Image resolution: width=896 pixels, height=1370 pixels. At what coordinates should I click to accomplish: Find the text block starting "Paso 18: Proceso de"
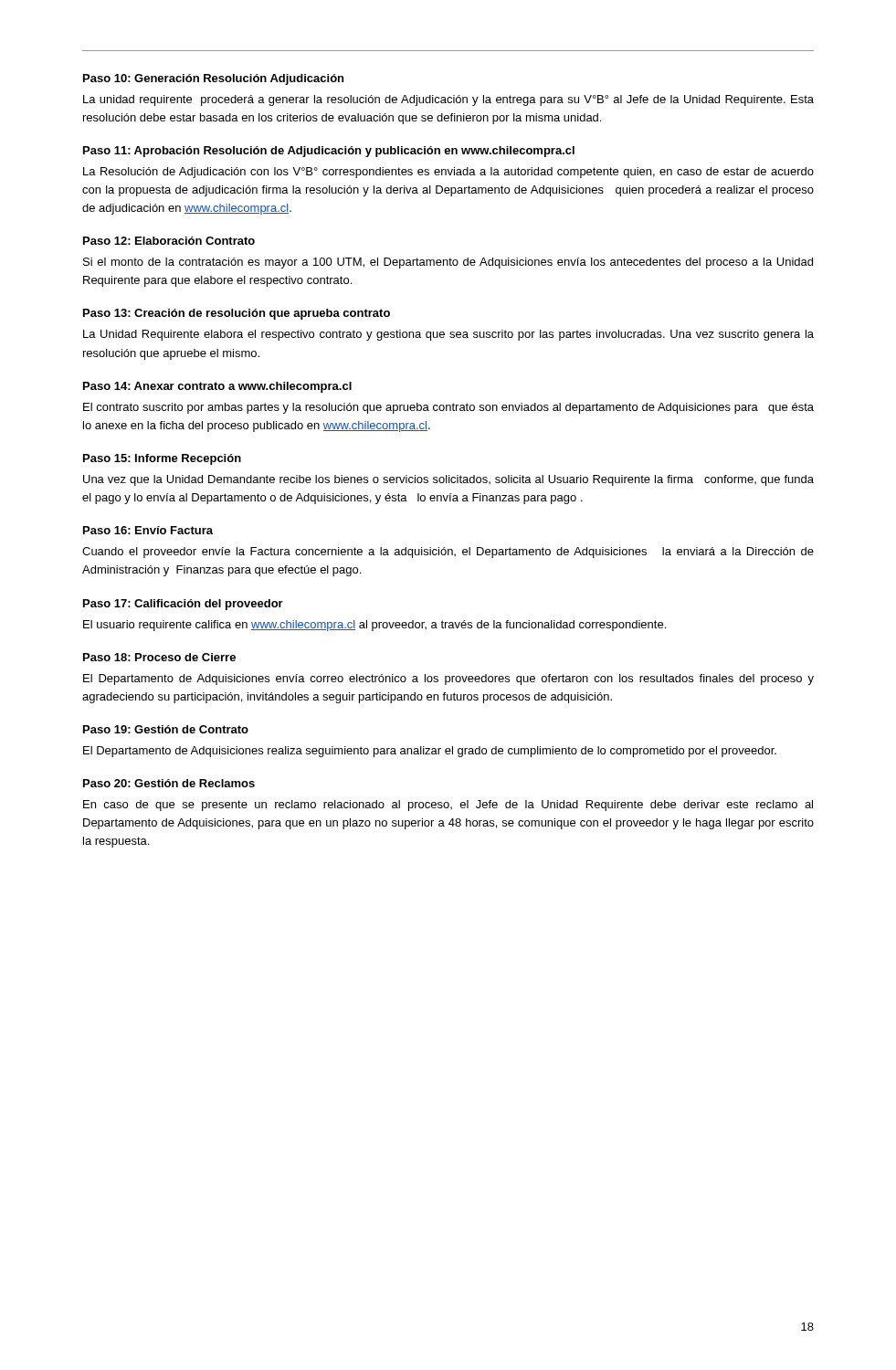[159, 657]
